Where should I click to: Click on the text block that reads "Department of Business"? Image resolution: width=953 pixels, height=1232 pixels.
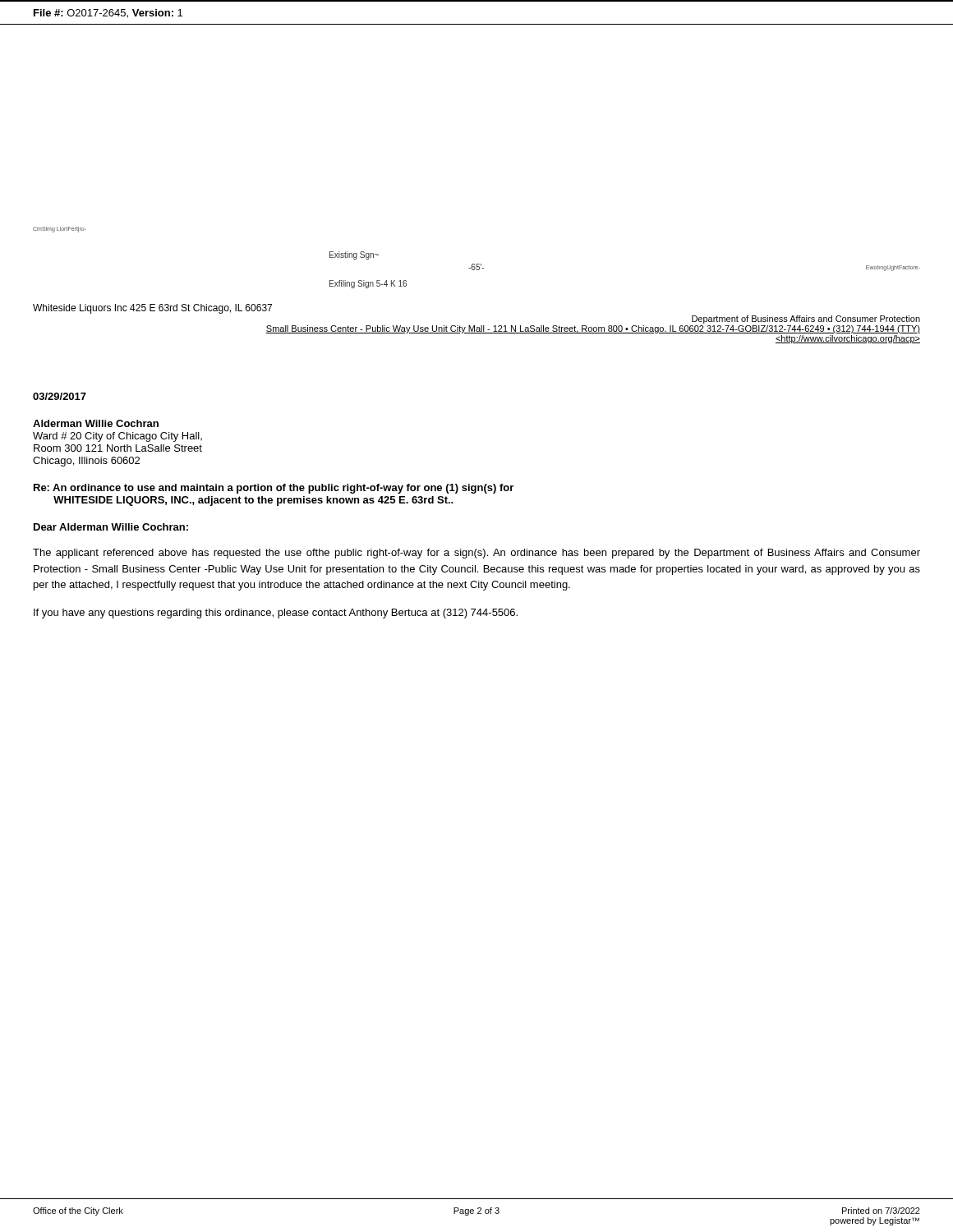coord(593,329)
